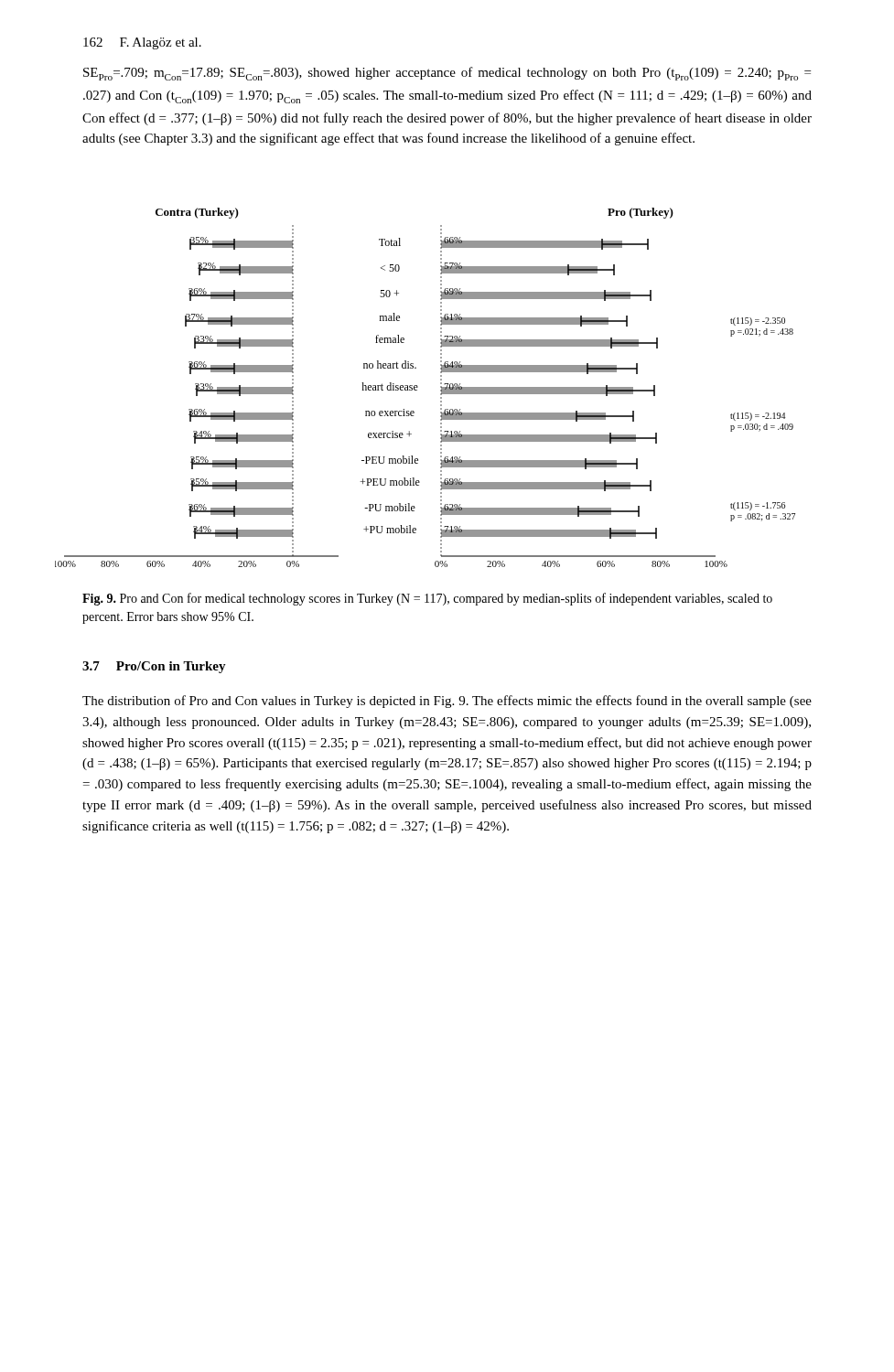Locate the block starting "3.7Pro/Con in Turkey"
Screen dimensions: 1372x894
154,666
